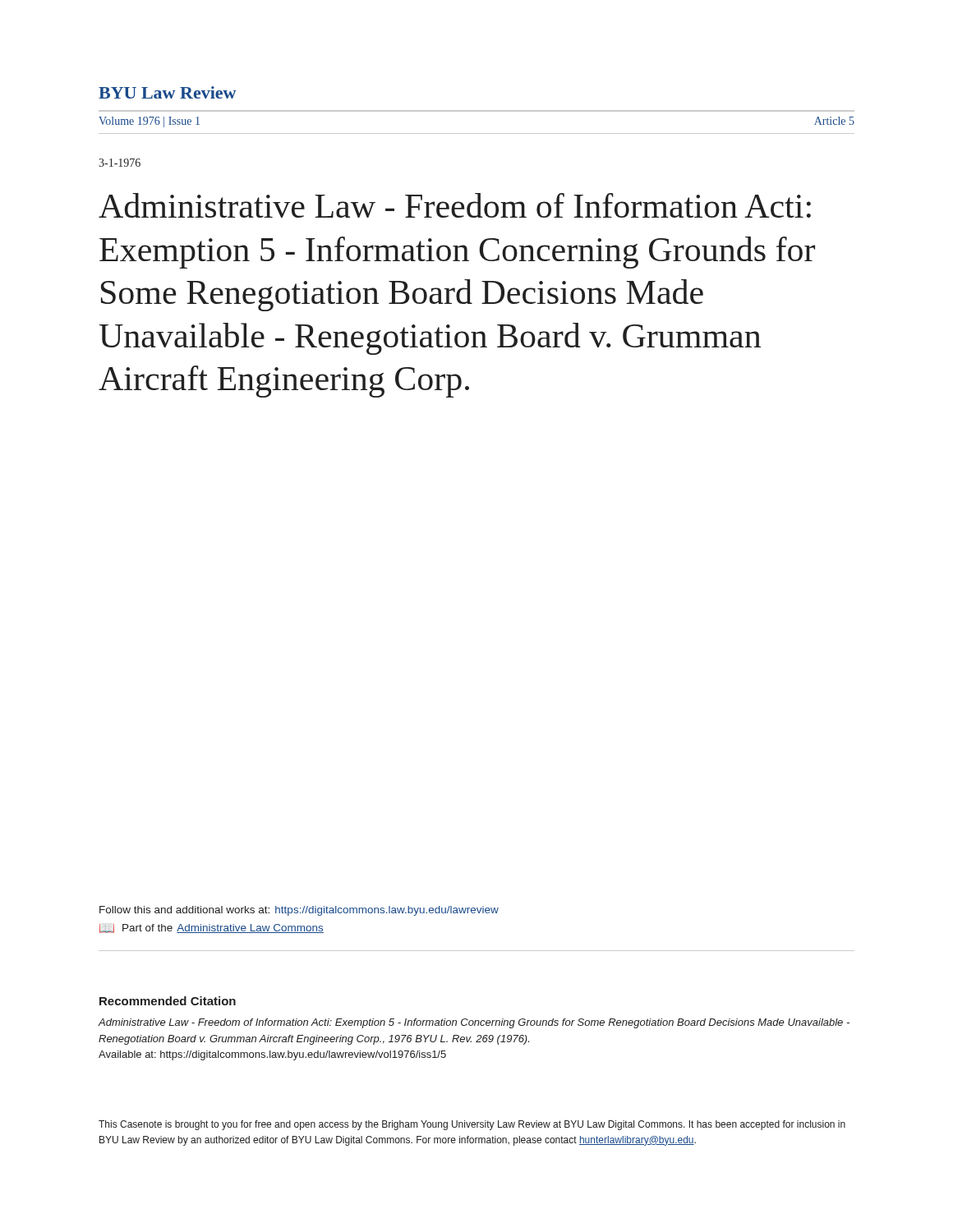The width and height of the screenshot is (953, 1232).
Task: Click on the element starting "Follow this and additional works at:"
Action: [x=299, y=911]
